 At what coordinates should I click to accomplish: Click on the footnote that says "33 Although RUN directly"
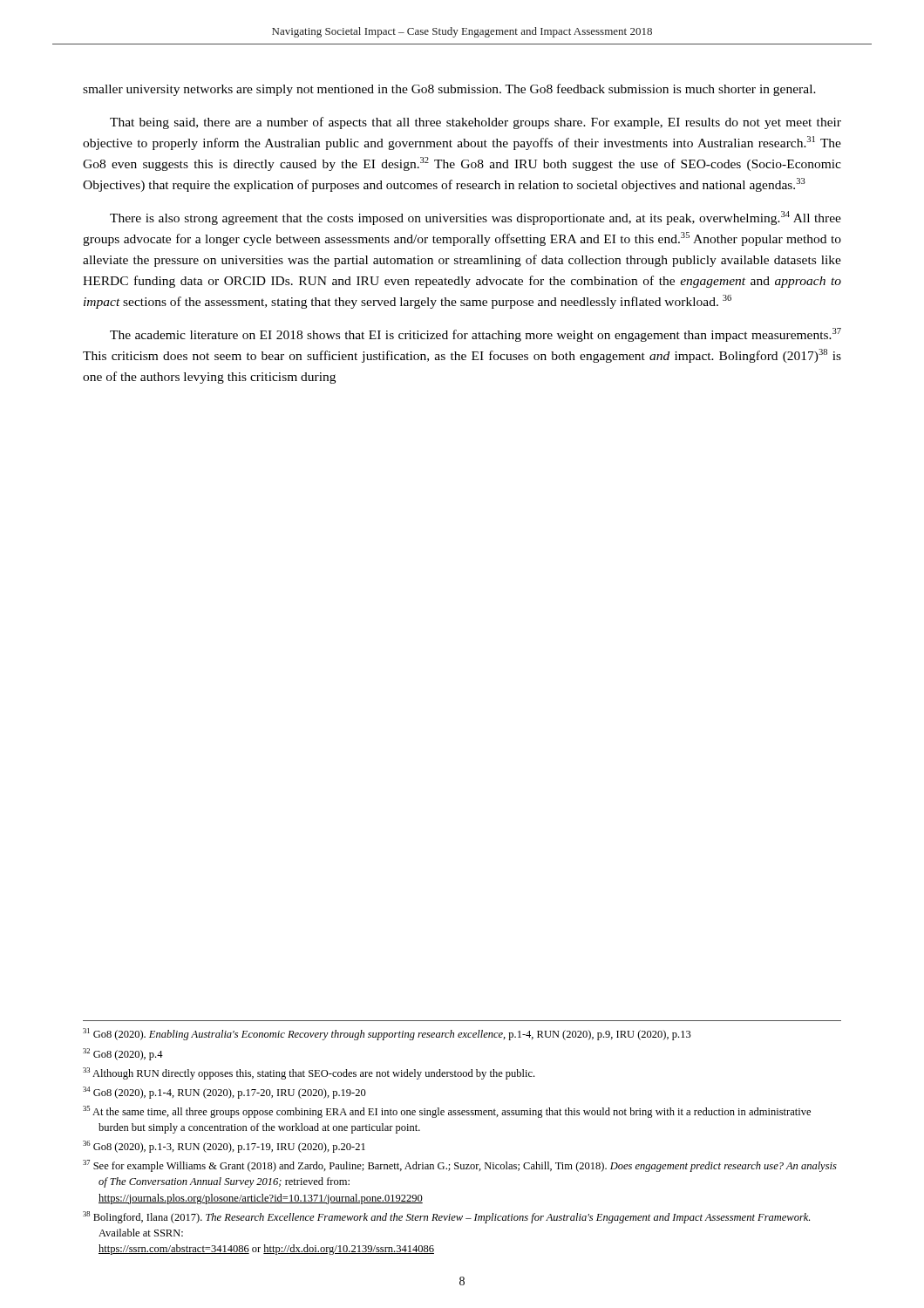click(x=309, y=1072)
